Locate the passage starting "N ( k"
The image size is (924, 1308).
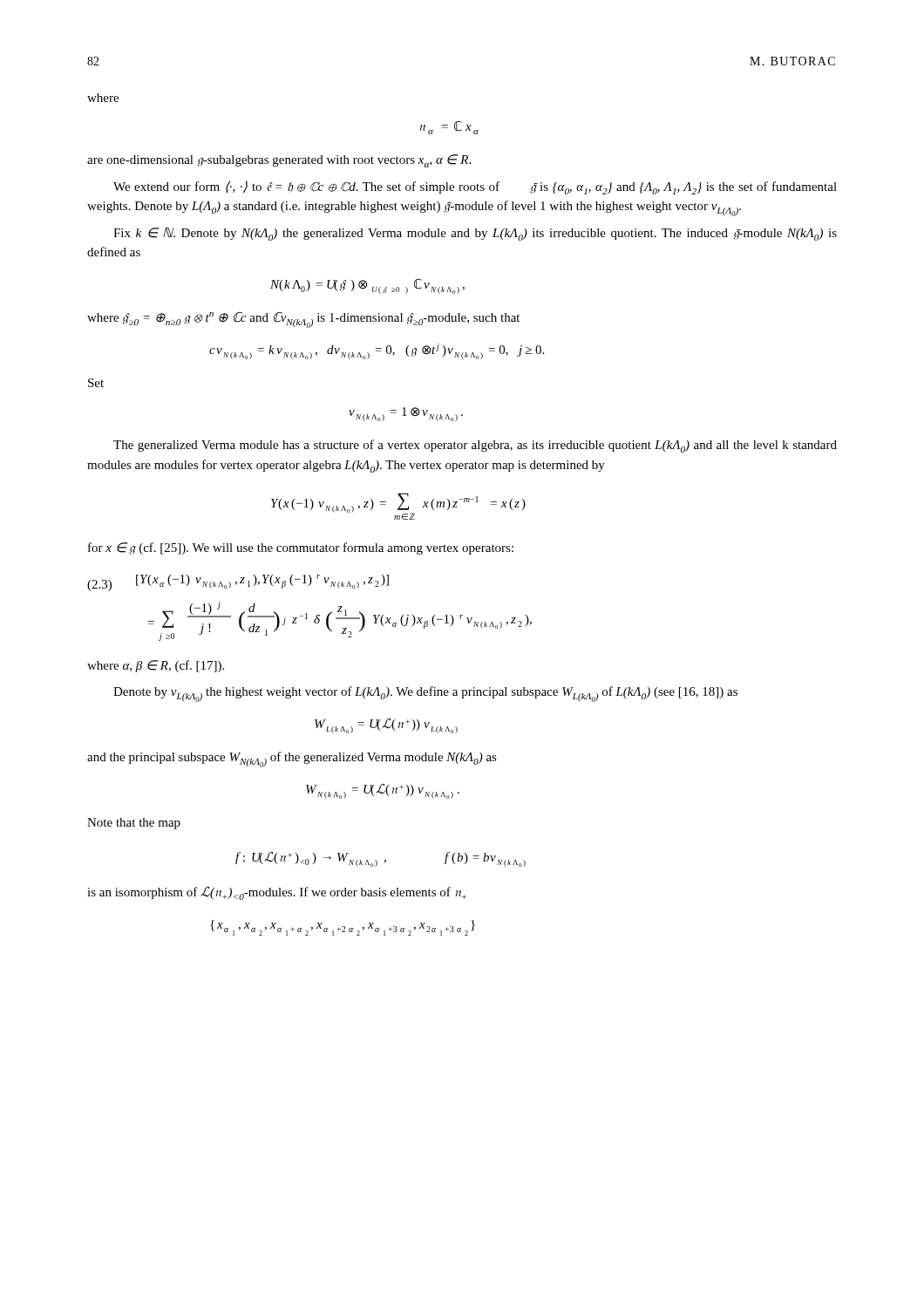462,282
